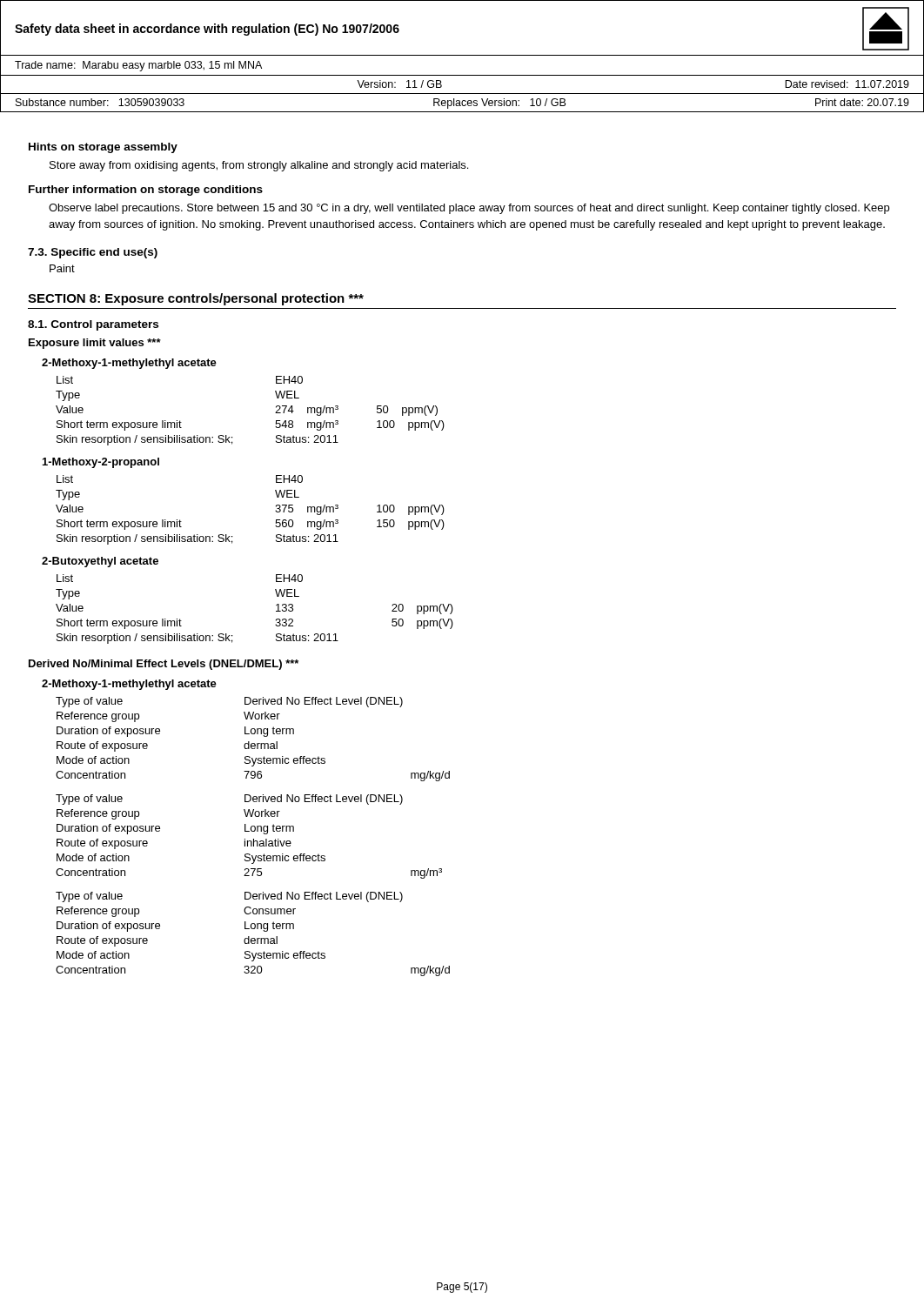Locate the text "Further information on storage conditions"
The height and width of the screenshot is (1305, 924).
[145, 189]
